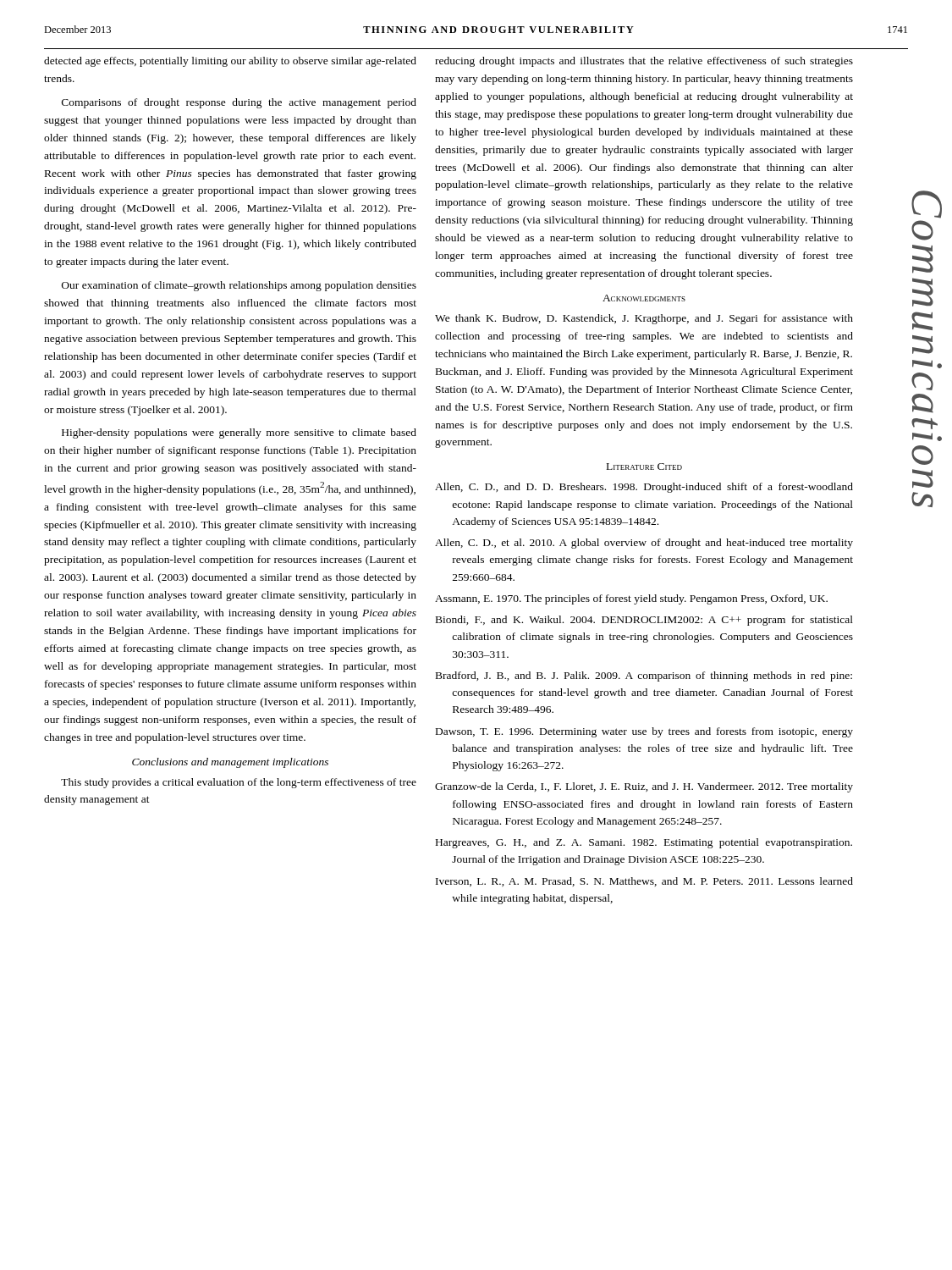Click the passage that begins "Bradford, J. B., and B."
This screenshot has height=1270, width=952.
(x=644, y=692)
